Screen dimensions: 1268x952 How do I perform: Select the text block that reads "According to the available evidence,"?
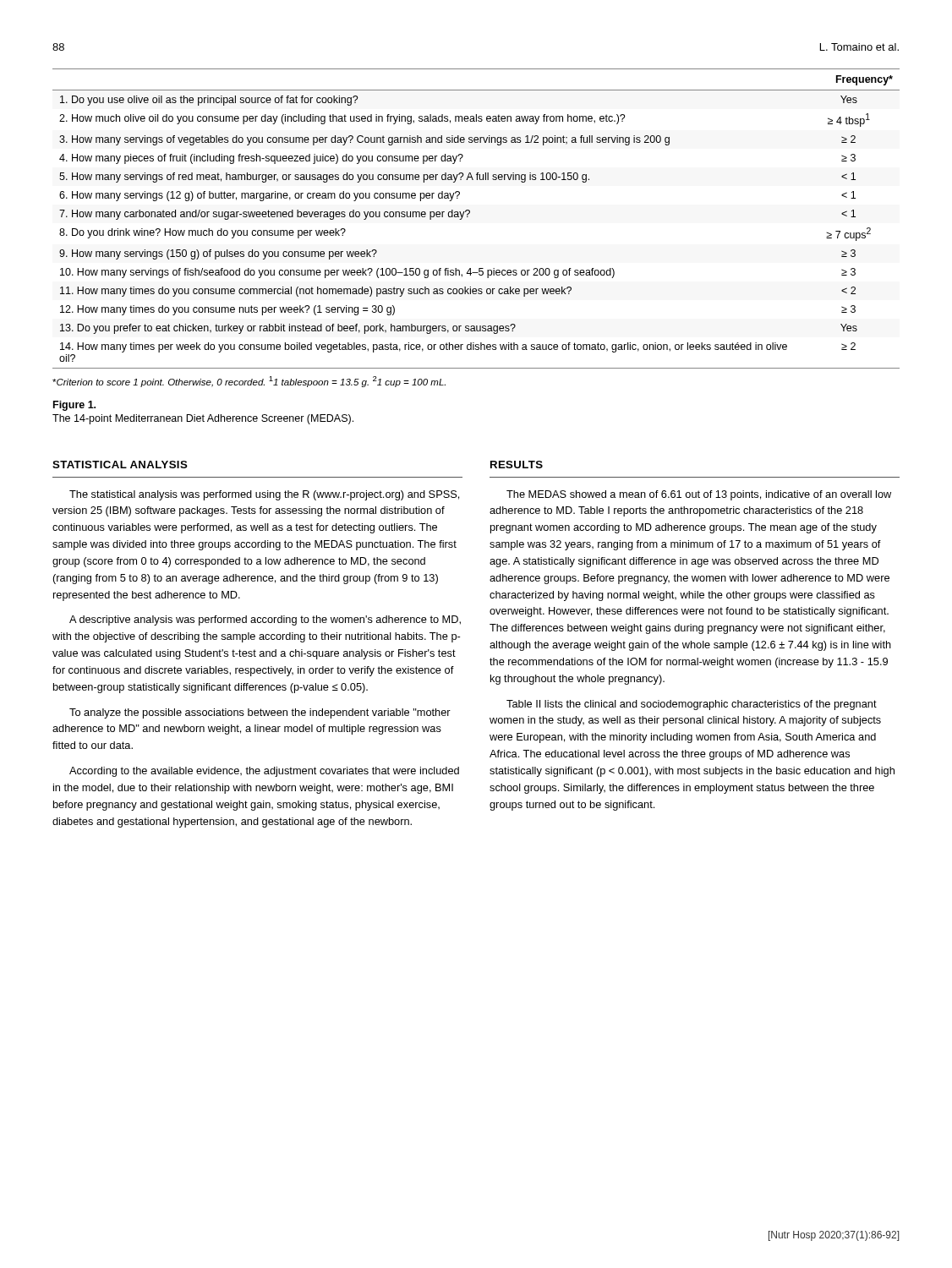coord(257,796)
